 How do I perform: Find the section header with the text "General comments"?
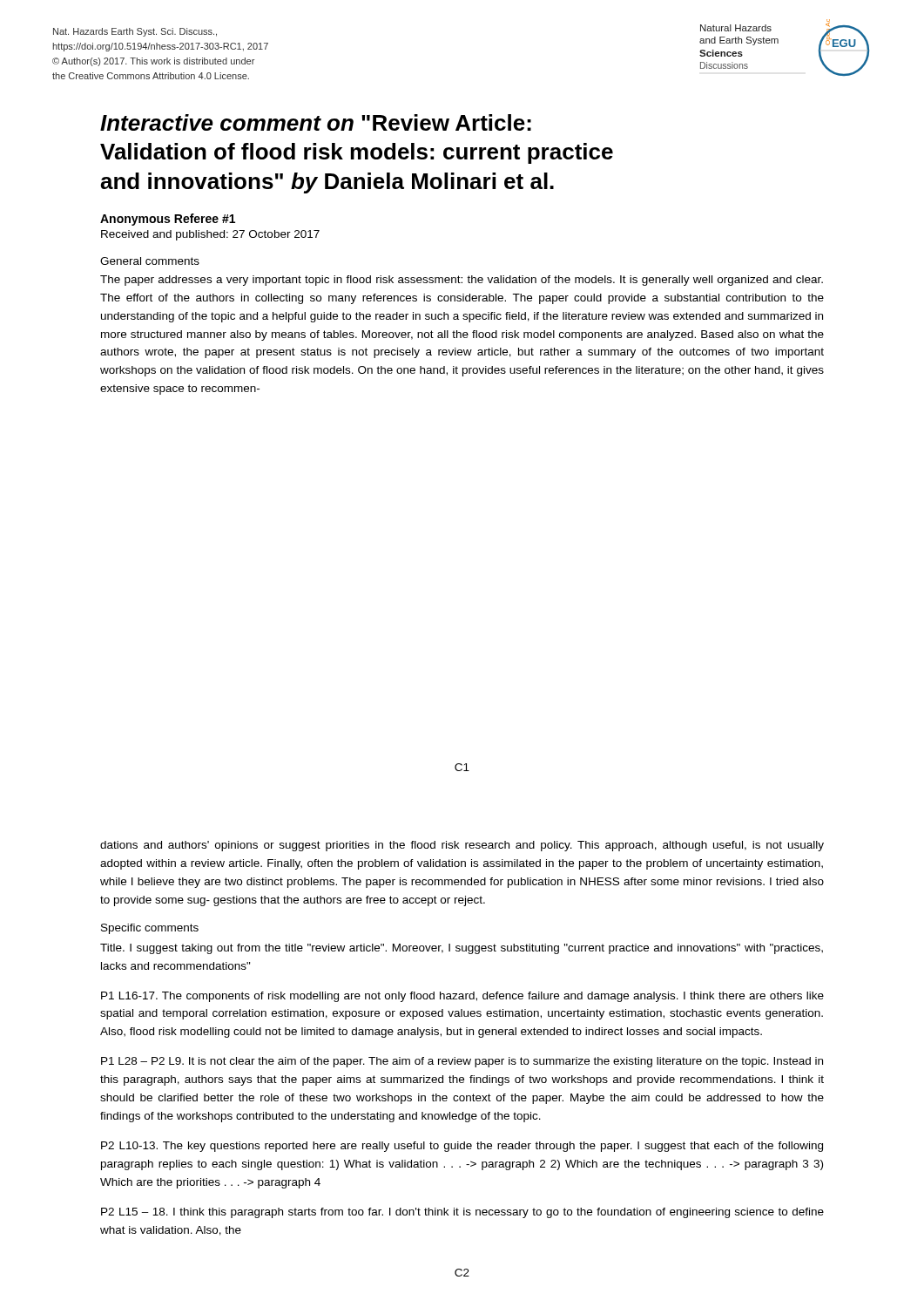click(150, 261)
